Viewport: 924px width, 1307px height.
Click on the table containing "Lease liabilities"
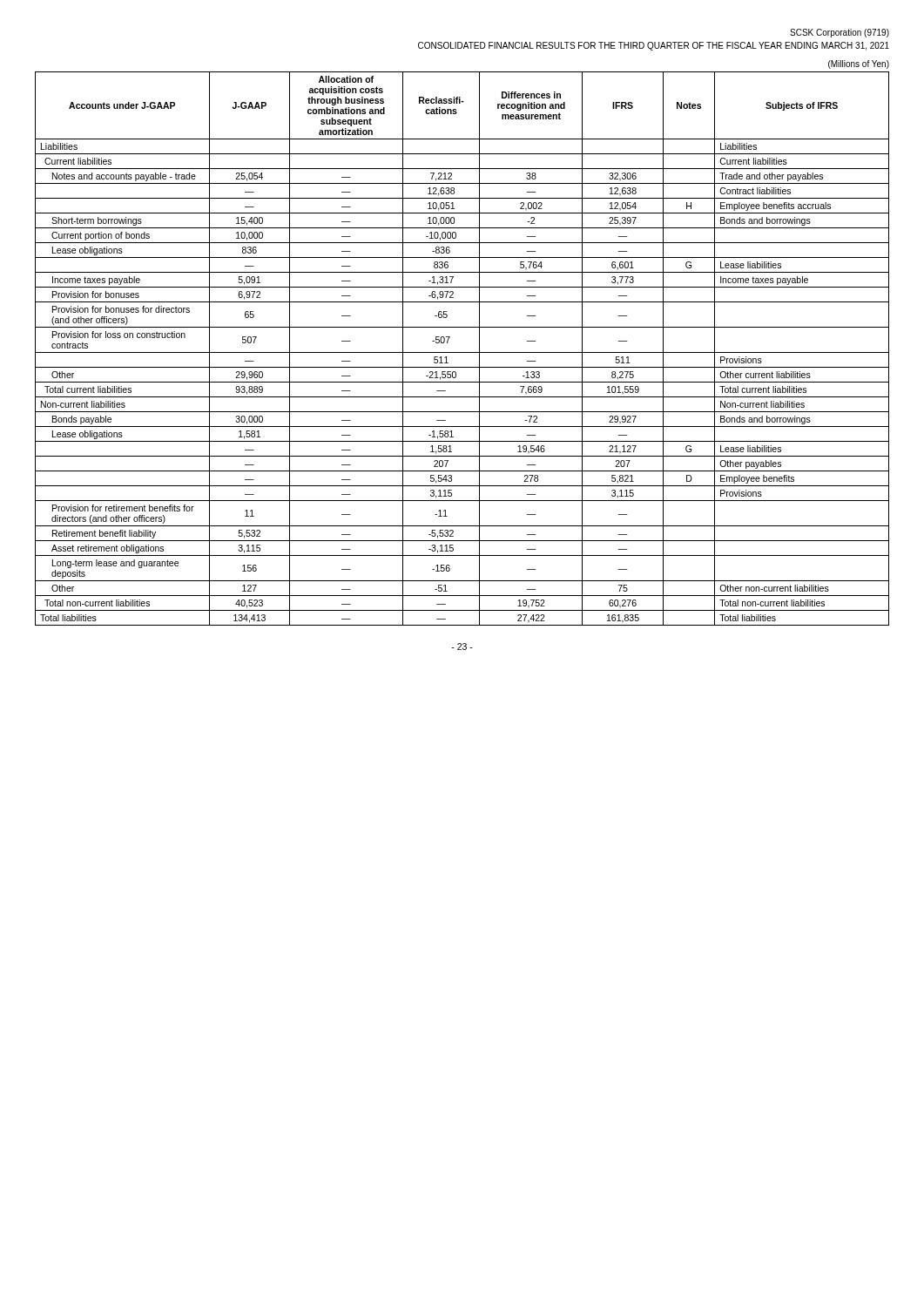(462, 342)
